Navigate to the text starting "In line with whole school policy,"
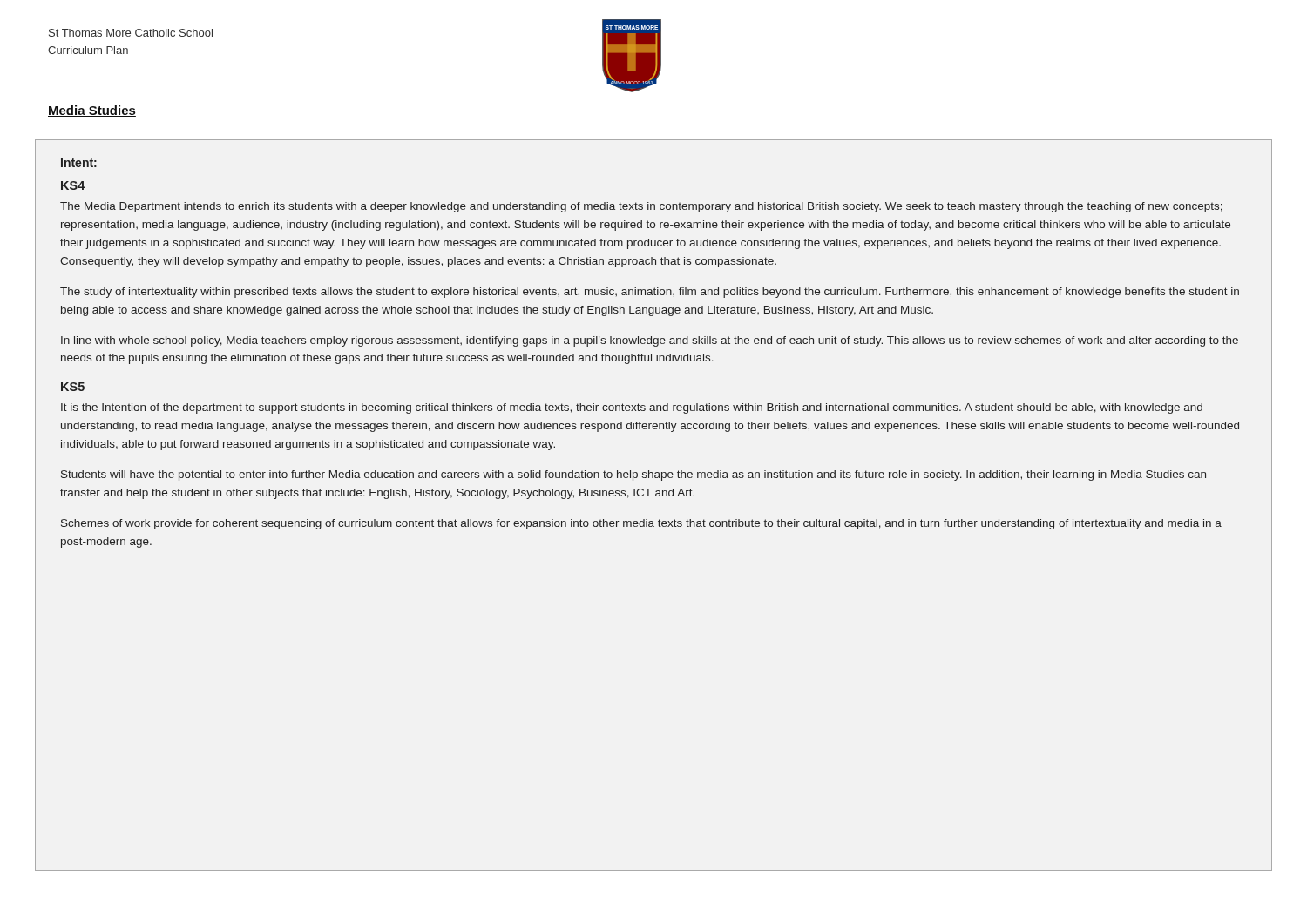Screen dimensions: 924x1307 pyautogui.click(x=649, y=349)
